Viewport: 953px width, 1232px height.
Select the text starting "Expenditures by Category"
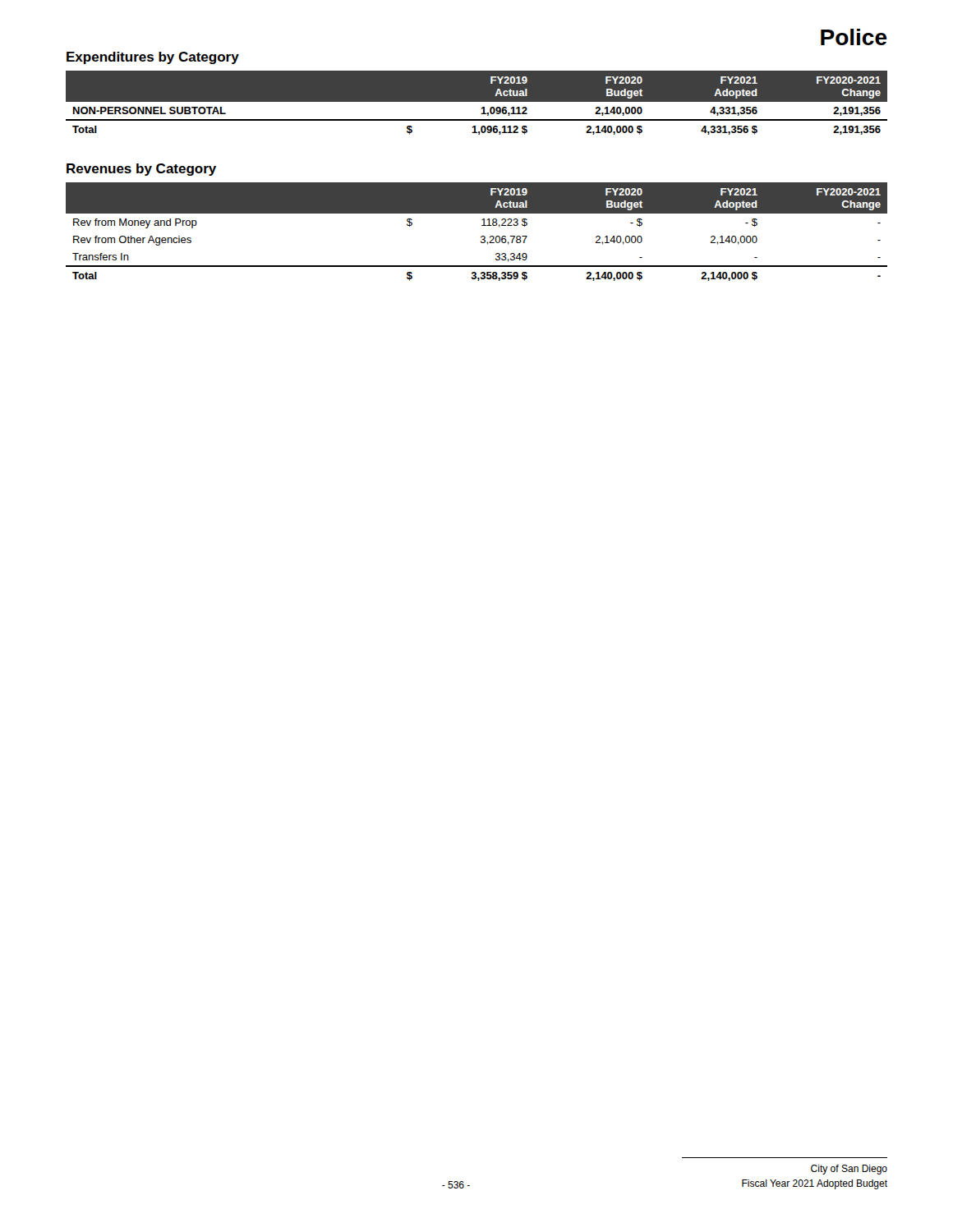click(x=152, y=57)
